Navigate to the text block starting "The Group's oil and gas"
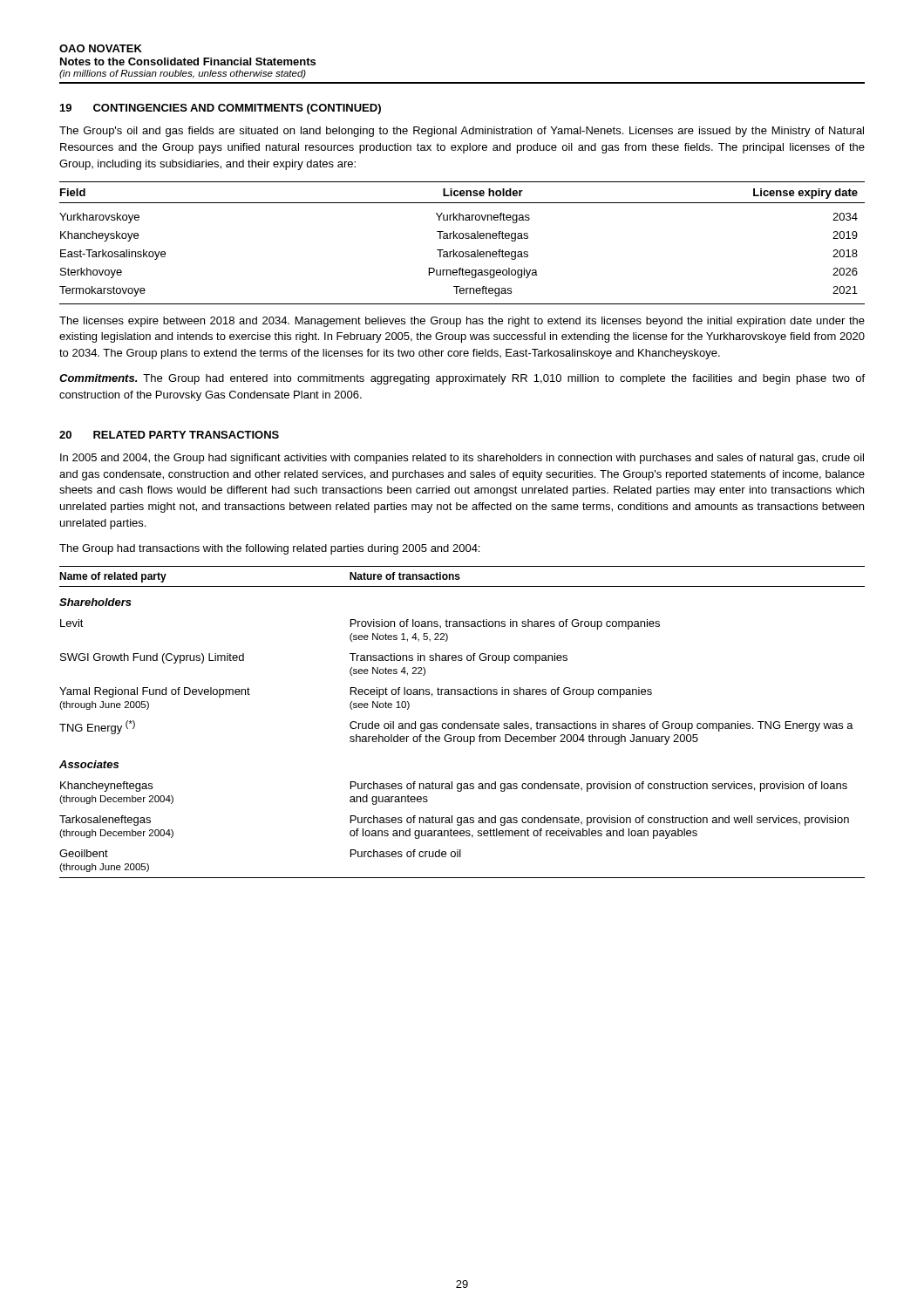 462,148
